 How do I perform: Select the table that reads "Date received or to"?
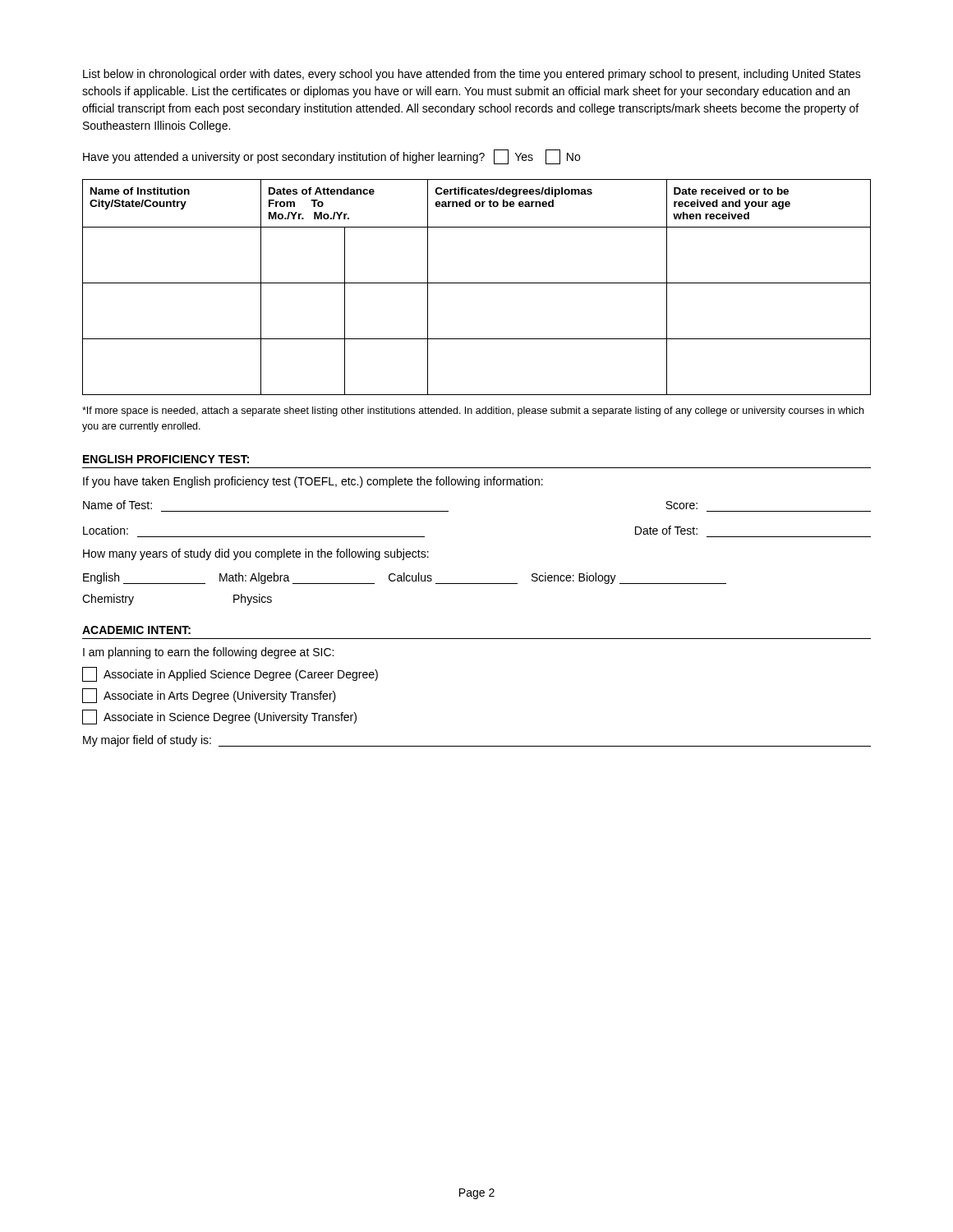476,287
